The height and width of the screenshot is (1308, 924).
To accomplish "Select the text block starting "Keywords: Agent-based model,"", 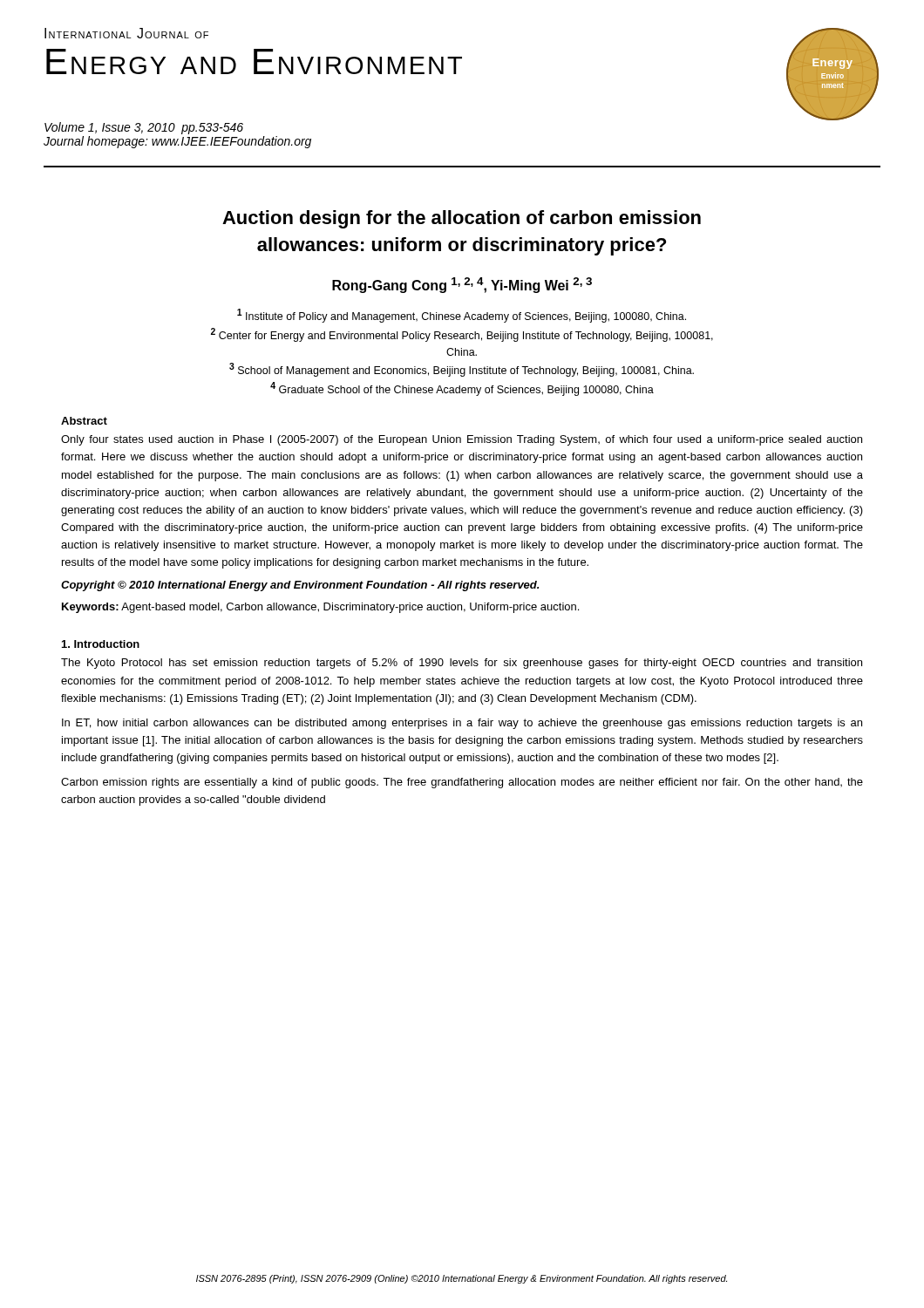I will [x=320, y=607].
